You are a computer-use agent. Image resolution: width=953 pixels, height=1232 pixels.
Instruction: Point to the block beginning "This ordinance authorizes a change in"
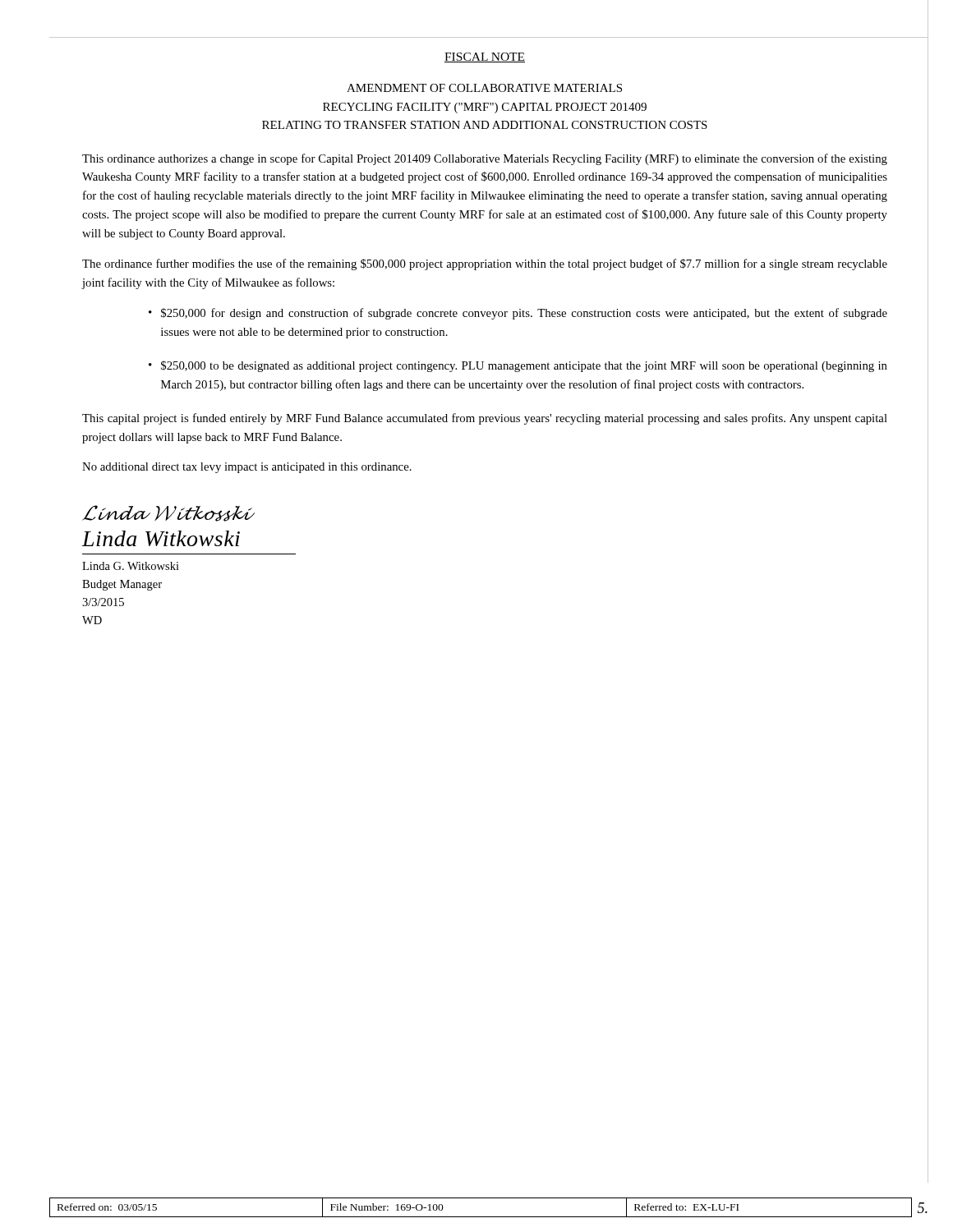[x=485, y=196]
